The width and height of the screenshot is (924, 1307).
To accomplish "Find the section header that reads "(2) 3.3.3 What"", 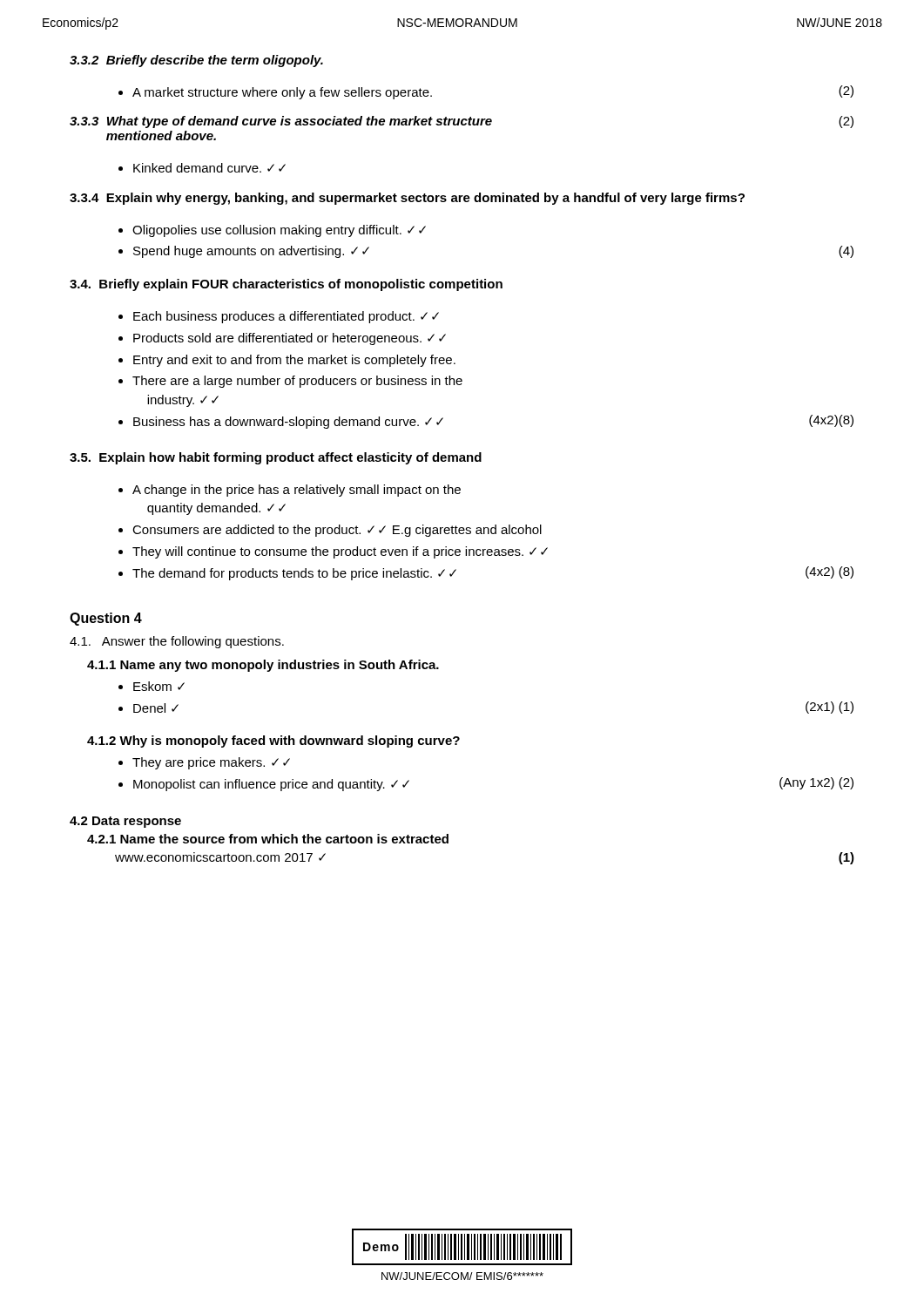I will click(x=462, y=128).
